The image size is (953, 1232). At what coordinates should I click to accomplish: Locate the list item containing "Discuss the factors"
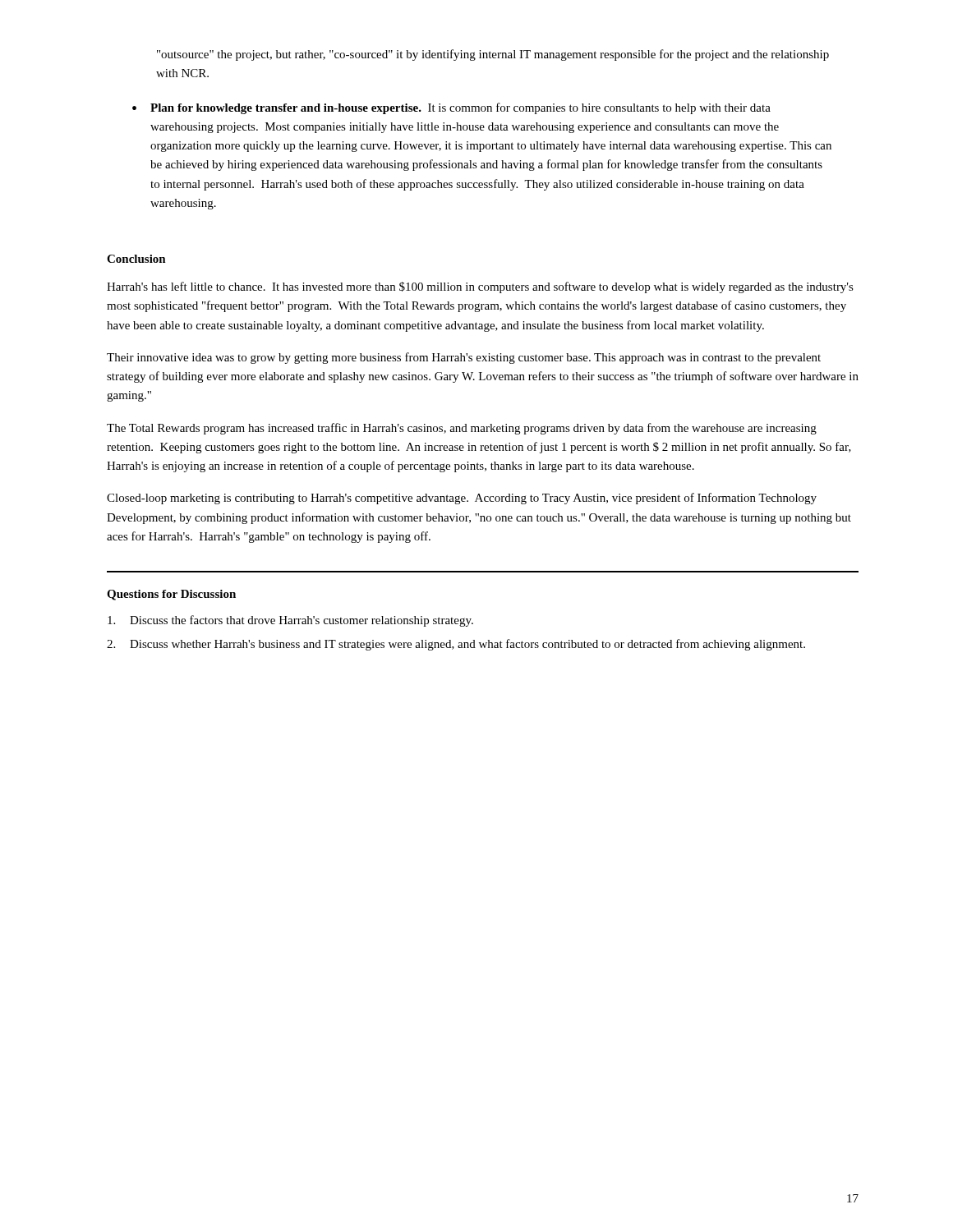pyautogui.click(x=483, y=621)
